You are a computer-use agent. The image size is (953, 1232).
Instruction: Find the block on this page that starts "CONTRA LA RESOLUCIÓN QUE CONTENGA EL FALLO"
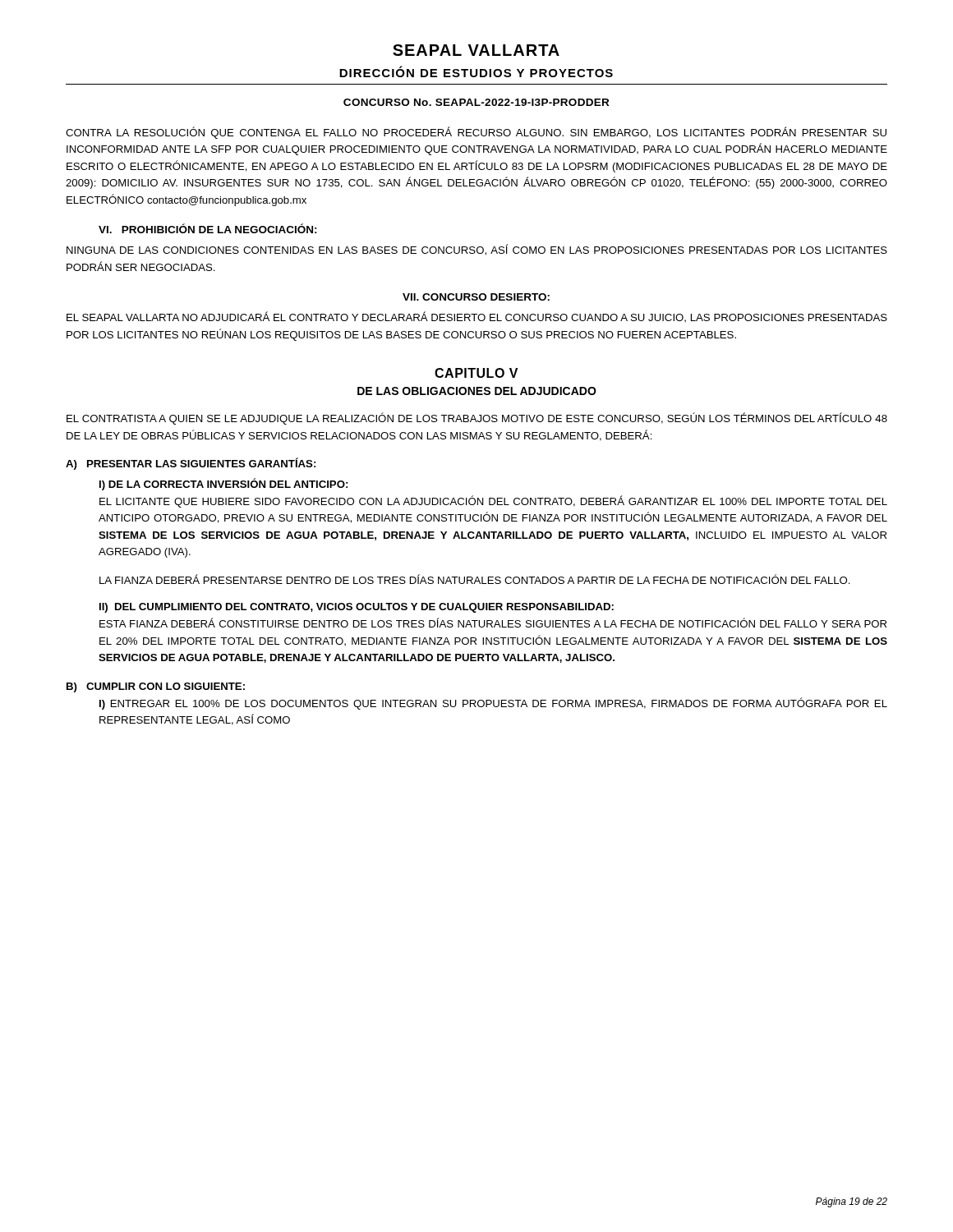click(476, 166)
